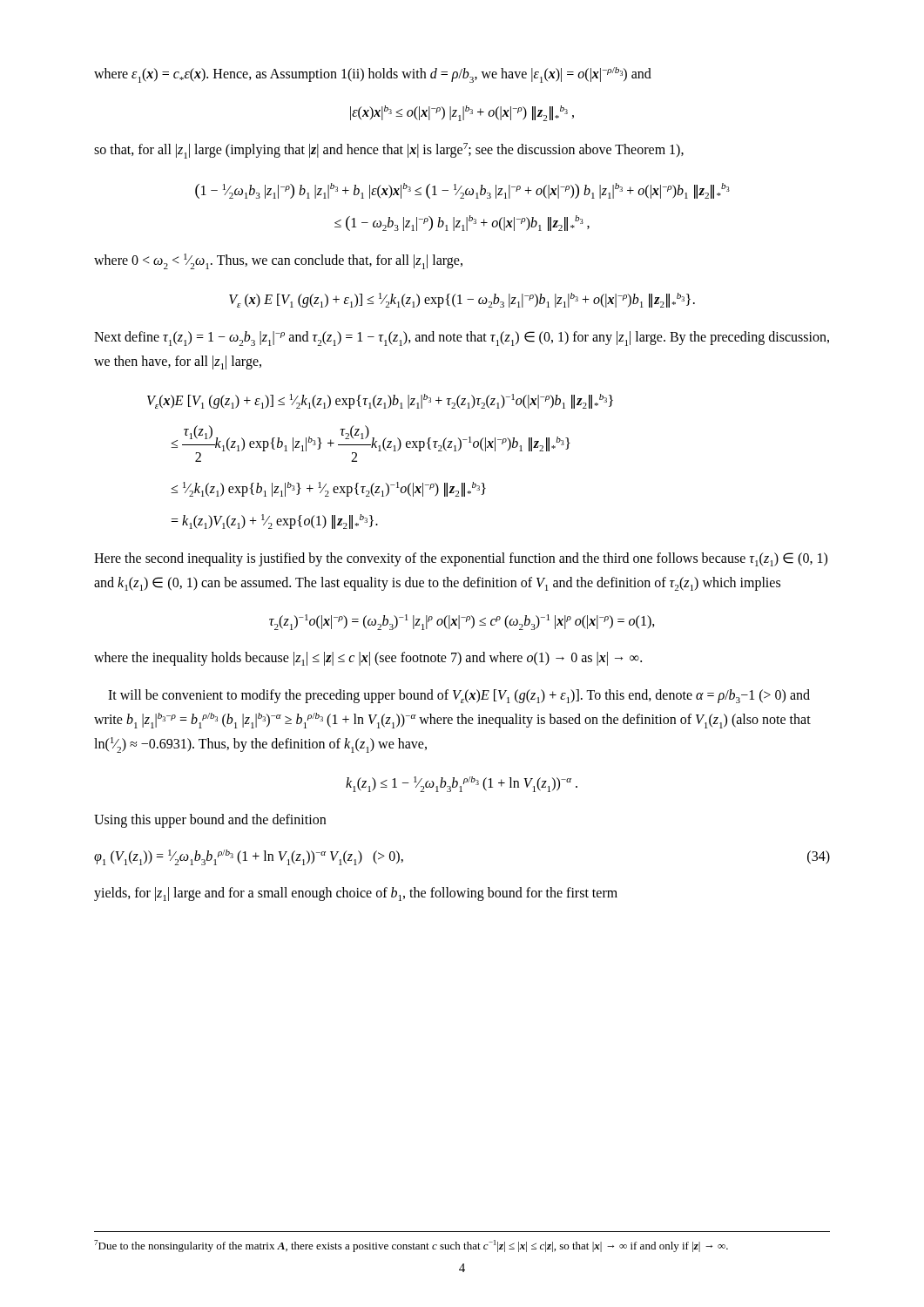This screenshot has height=1307, width=924.
Task: Find the text starting "7Due to the nonsingularity of the matrix"
Action: 411,1245
